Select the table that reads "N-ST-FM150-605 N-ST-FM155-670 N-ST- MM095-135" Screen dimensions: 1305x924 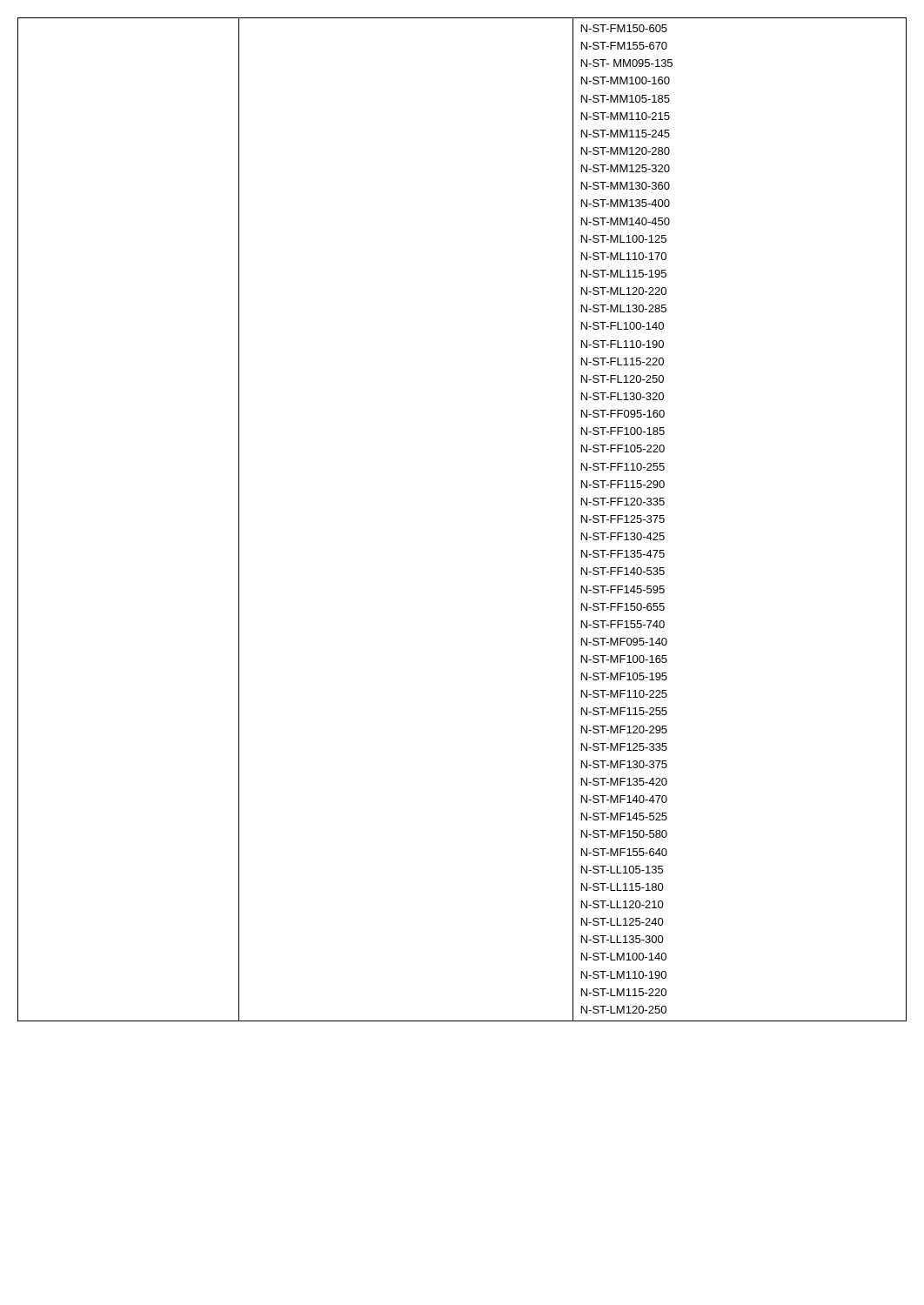coord(462,519)
